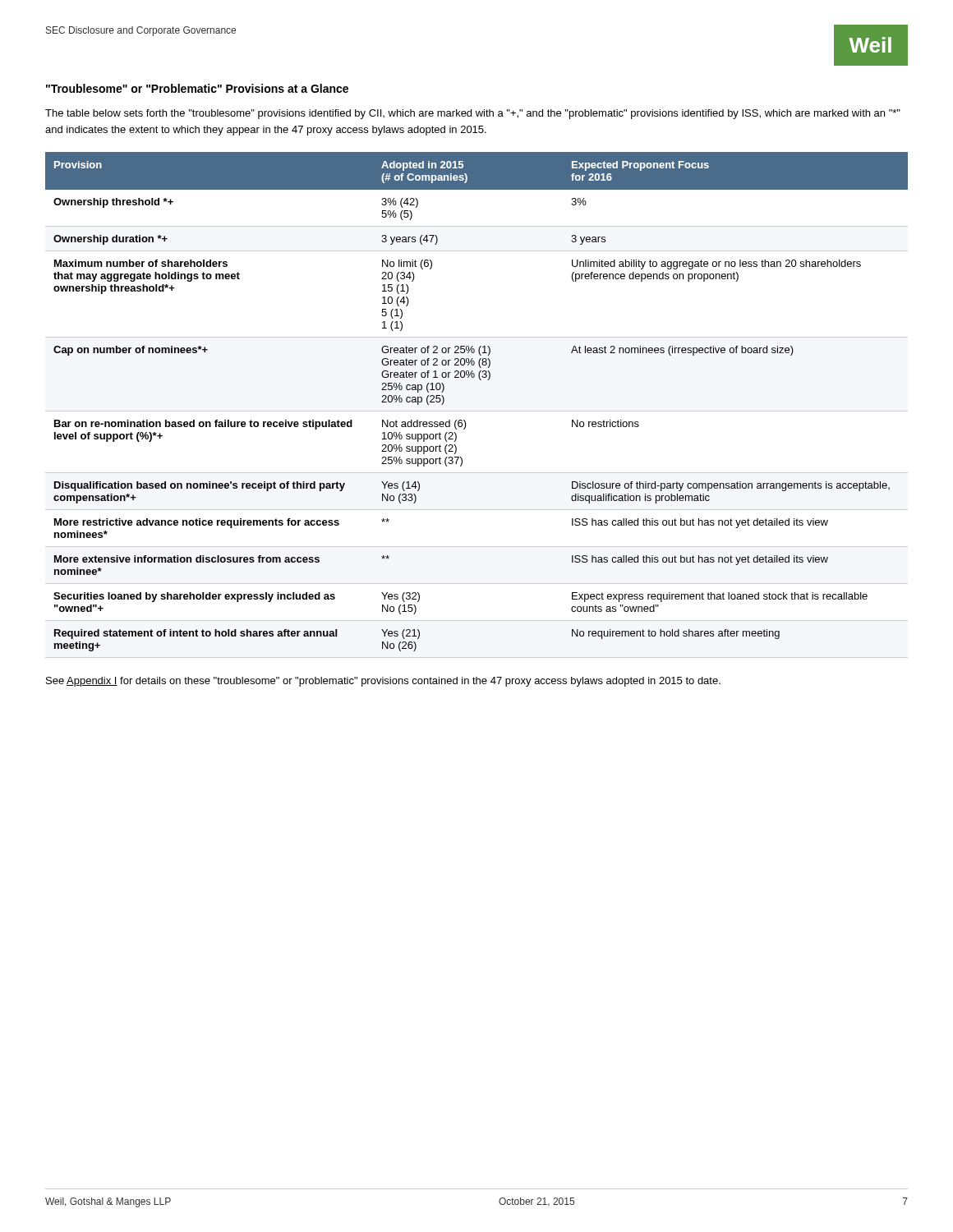Navigate to the text starting "The table below sets"
Image resolution: width=953 pixels, height=1232 pixels.
coord(473,121)
